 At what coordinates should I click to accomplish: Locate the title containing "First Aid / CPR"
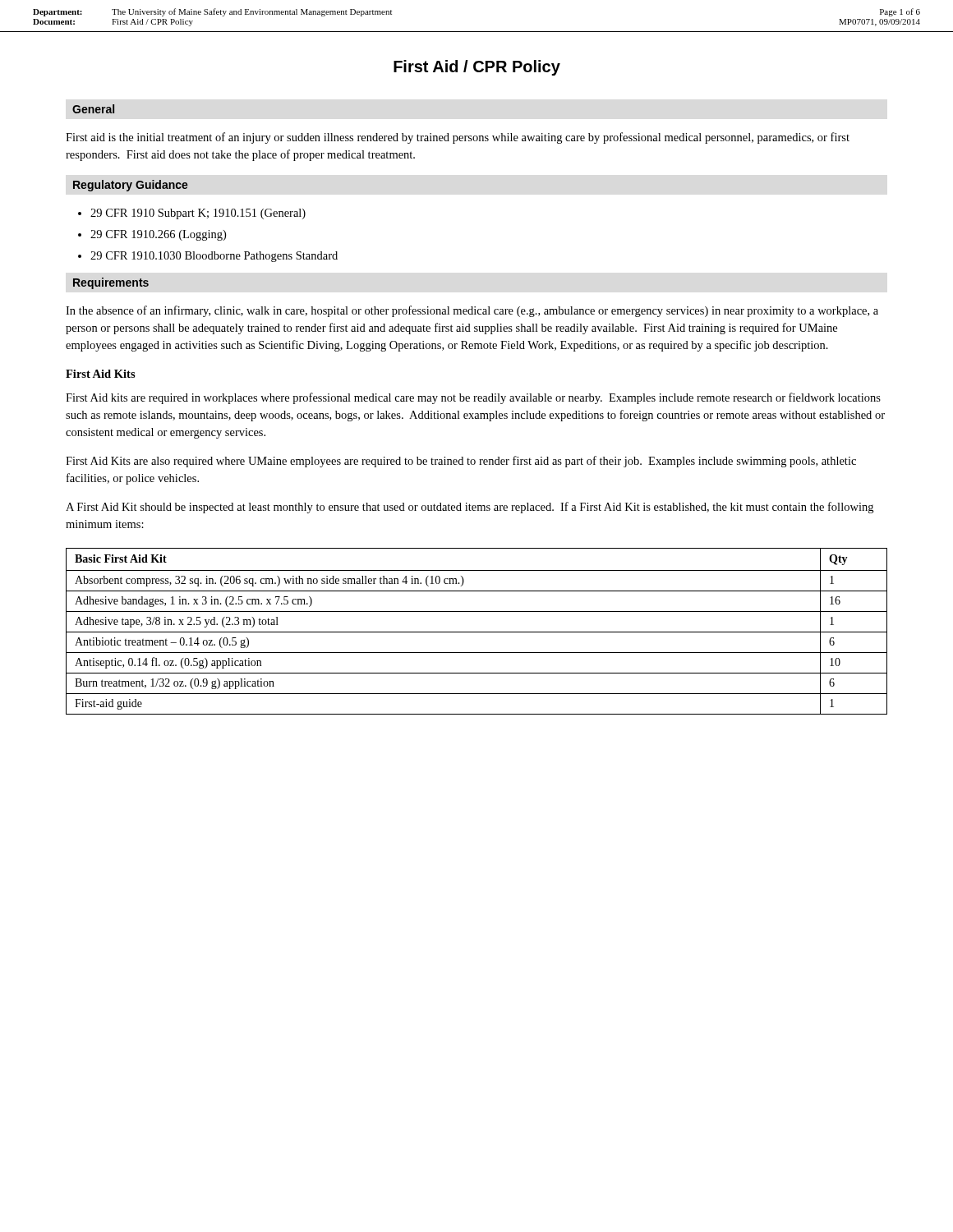coord(476,67)
